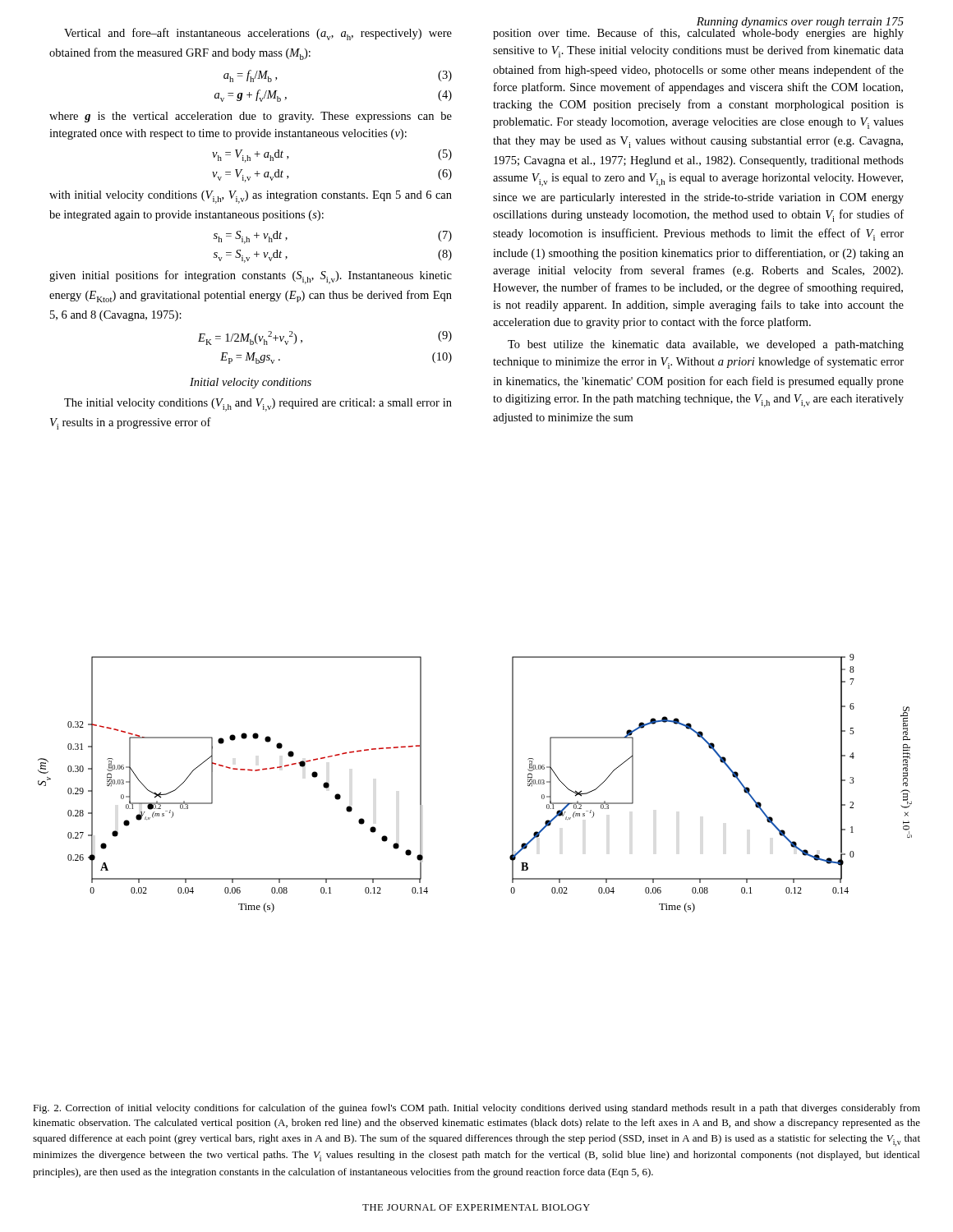
Task: Find "EK = 1/2Mb(vh2+vv2) , (9)" on this page
Action: [239, 337]
